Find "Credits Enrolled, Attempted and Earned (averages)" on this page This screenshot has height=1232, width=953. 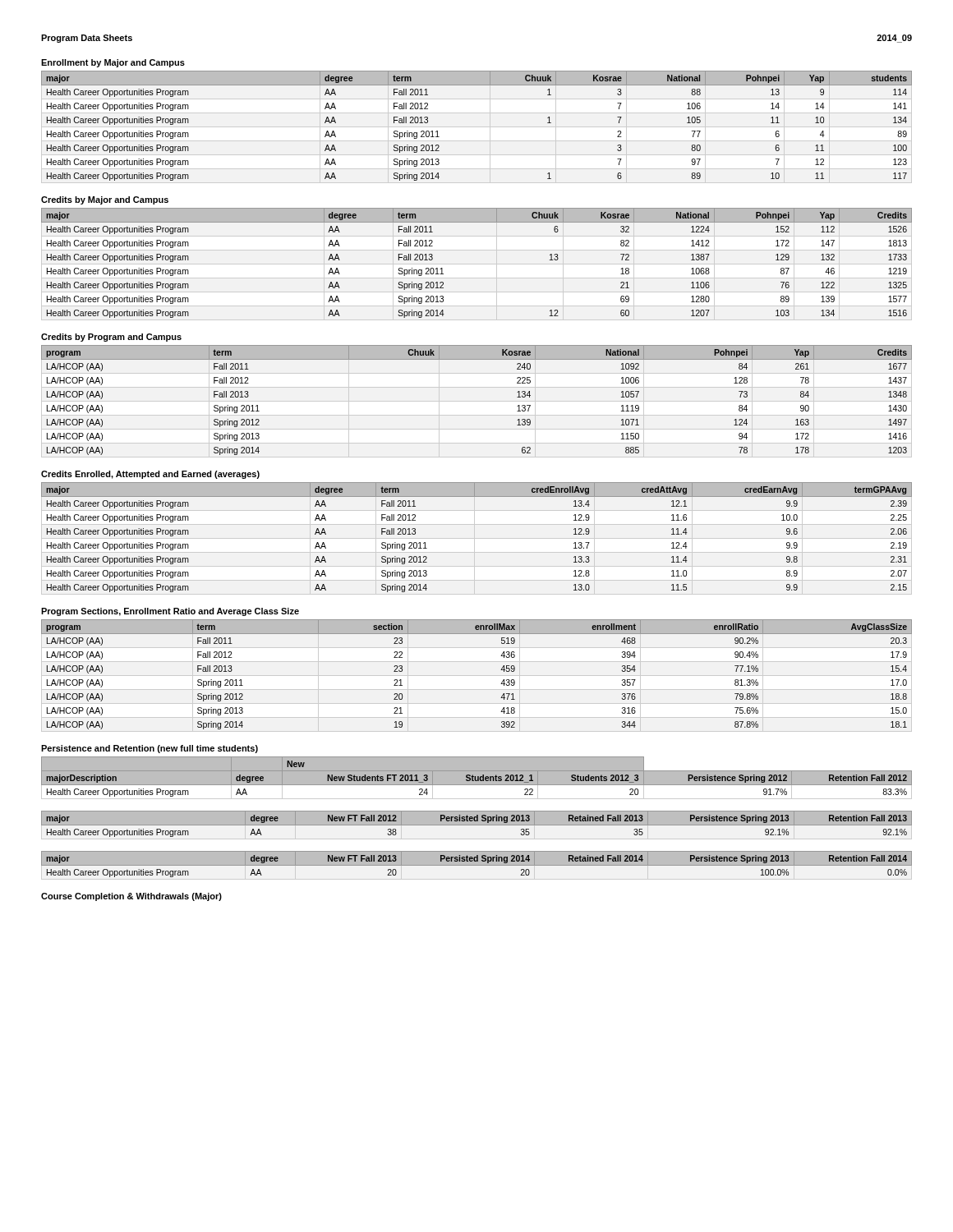coord(150,474)
